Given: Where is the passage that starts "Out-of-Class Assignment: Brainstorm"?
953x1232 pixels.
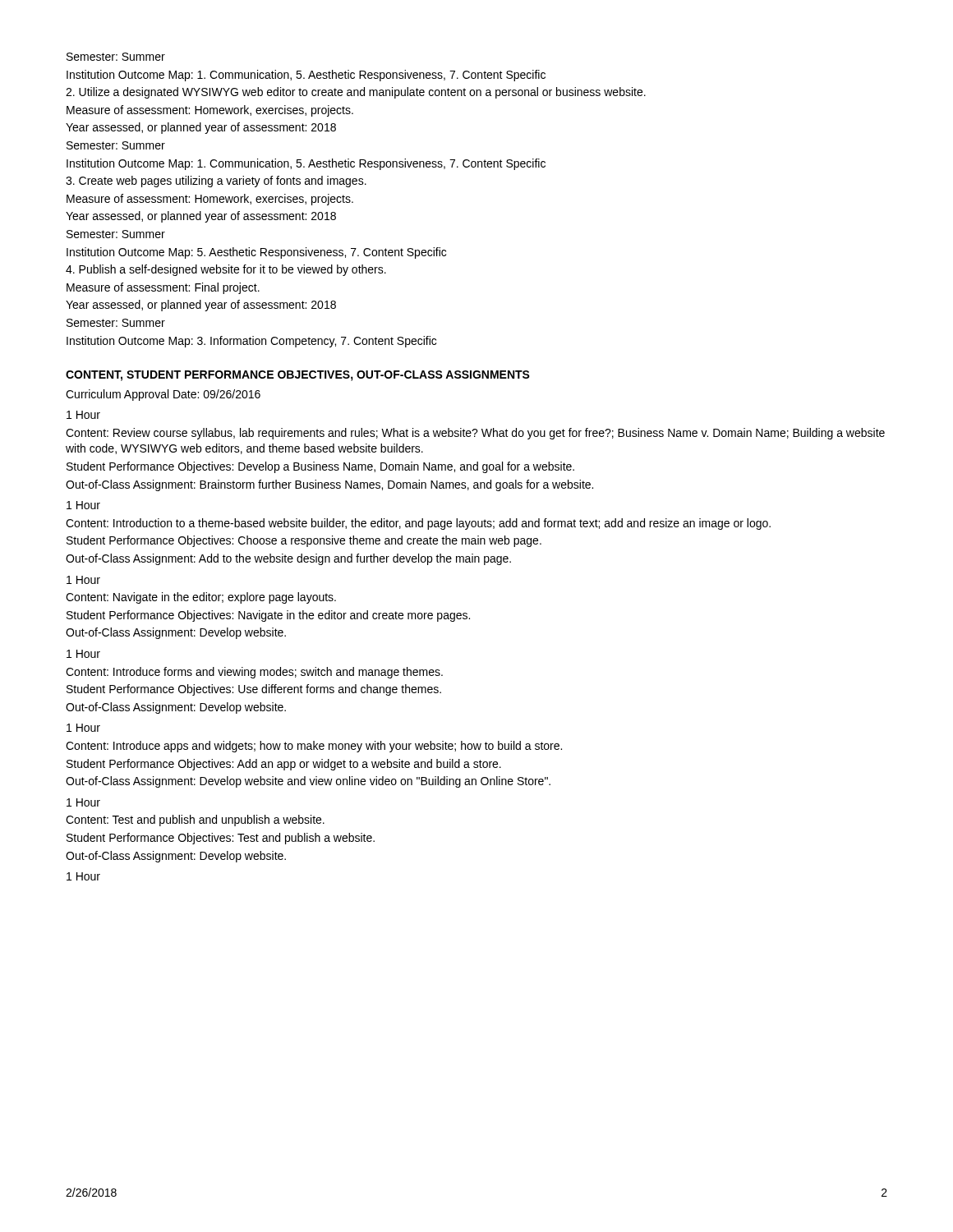Looking at the screenshot, I should click(330, 484).
